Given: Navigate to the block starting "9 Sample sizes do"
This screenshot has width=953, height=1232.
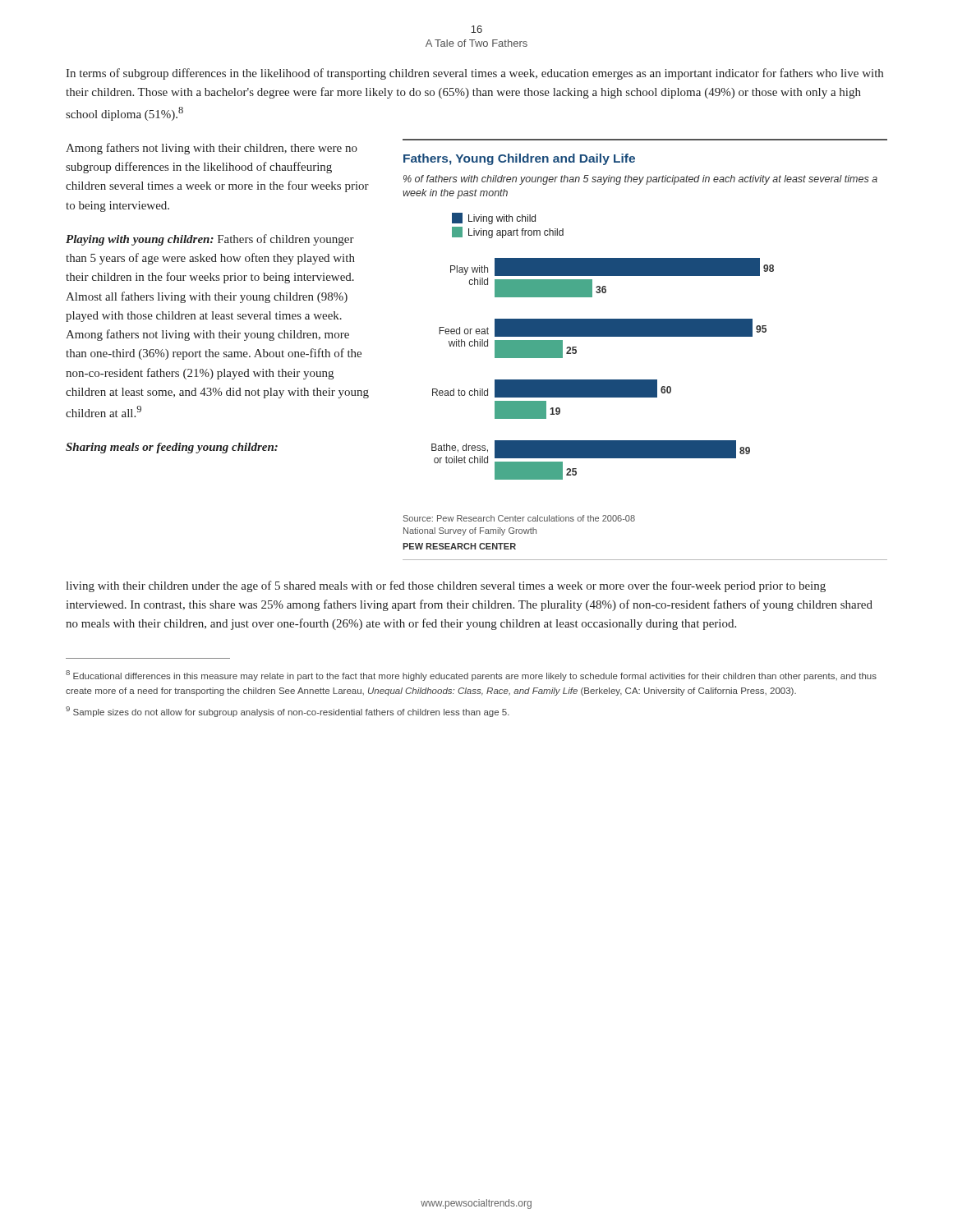Looking at the screenshot, I should coord(288,710).
